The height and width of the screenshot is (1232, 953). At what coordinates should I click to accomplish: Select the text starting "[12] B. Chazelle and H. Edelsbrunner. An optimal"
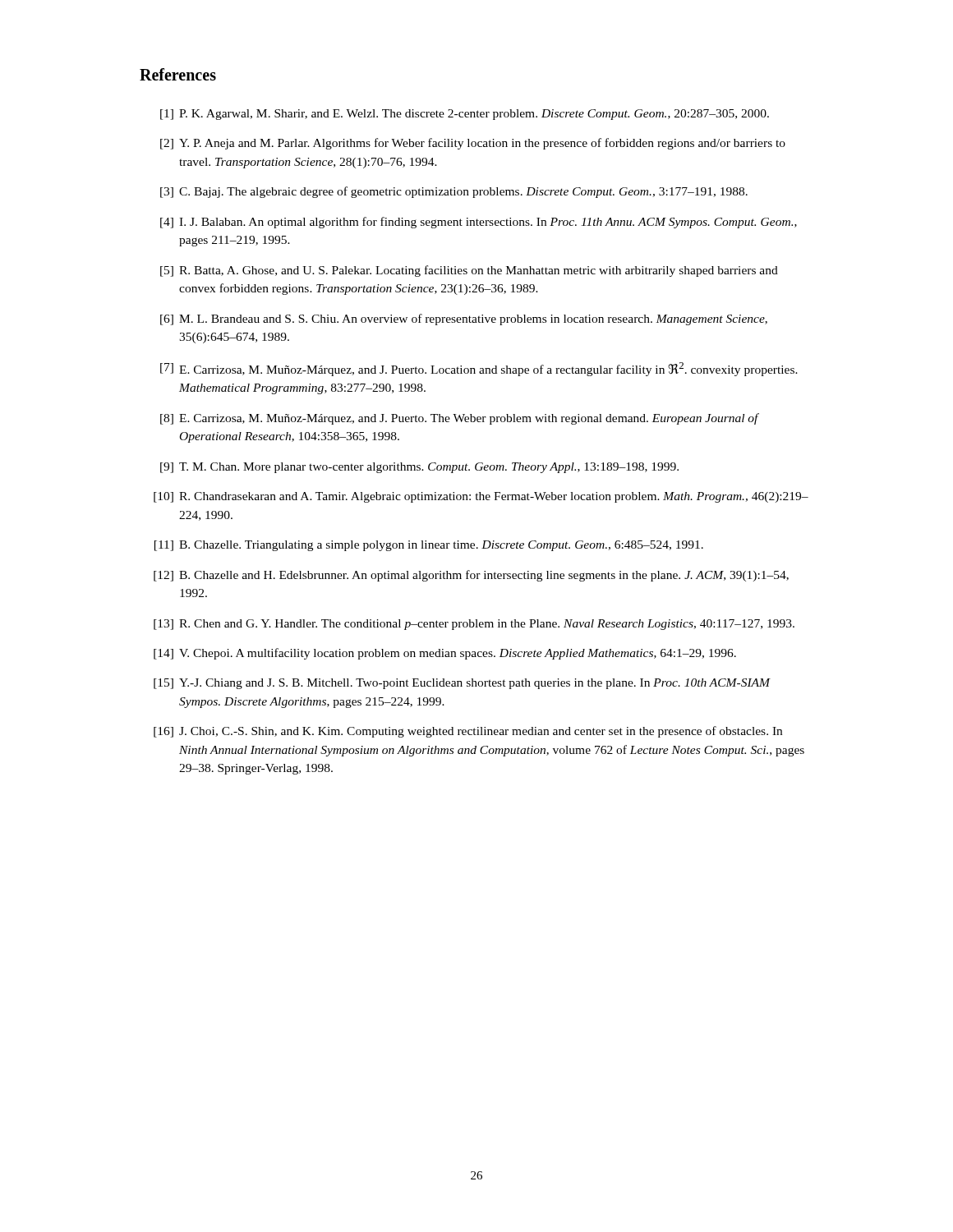476,584
